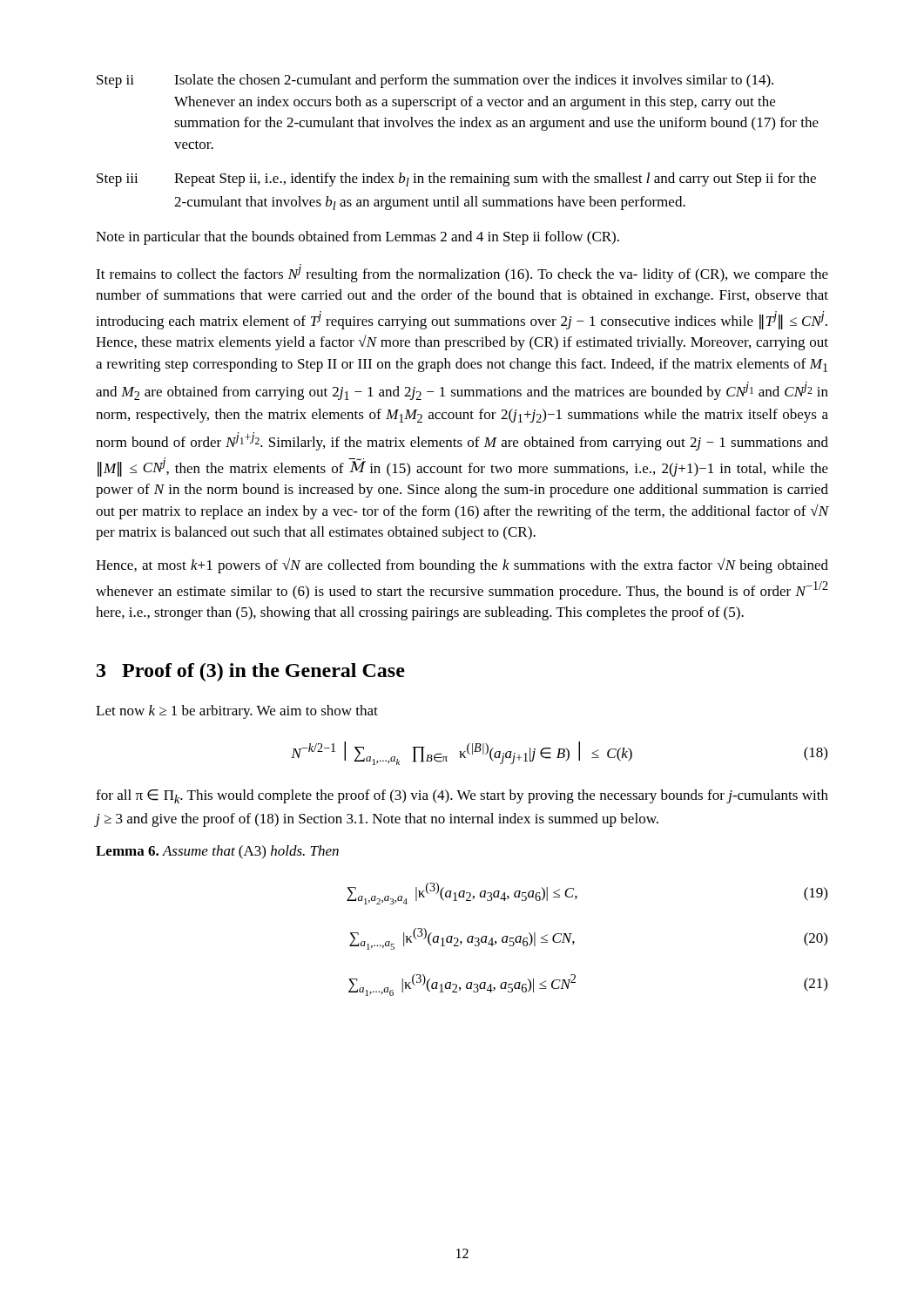Find the block on this page that starts "Lemma 6. Assume that (A3) holds."
Viewport: 924px width, 1307px height.
(218, 851)
